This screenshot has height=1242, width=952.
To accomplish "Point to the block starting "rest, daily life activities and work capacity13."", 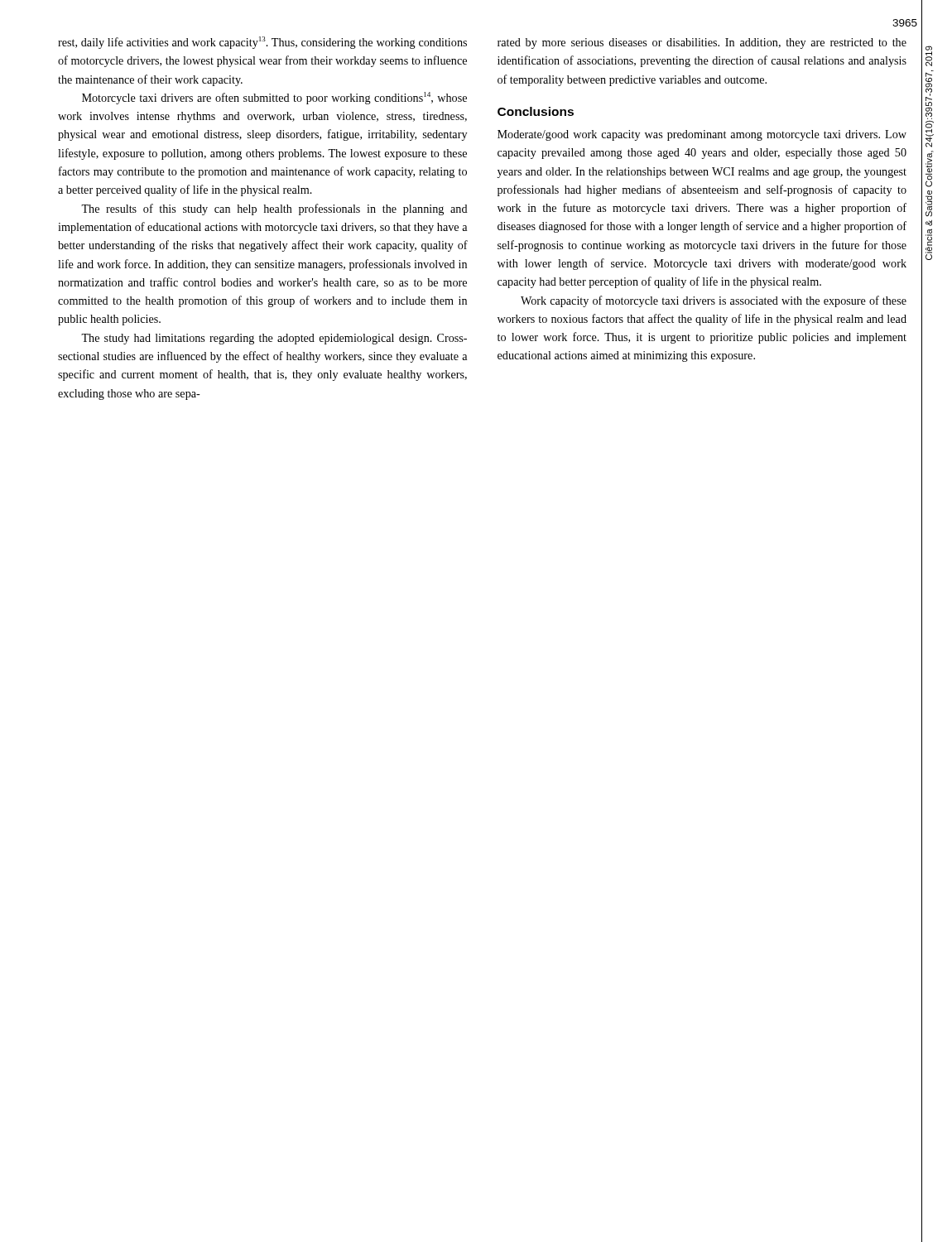I will point(263,218).
